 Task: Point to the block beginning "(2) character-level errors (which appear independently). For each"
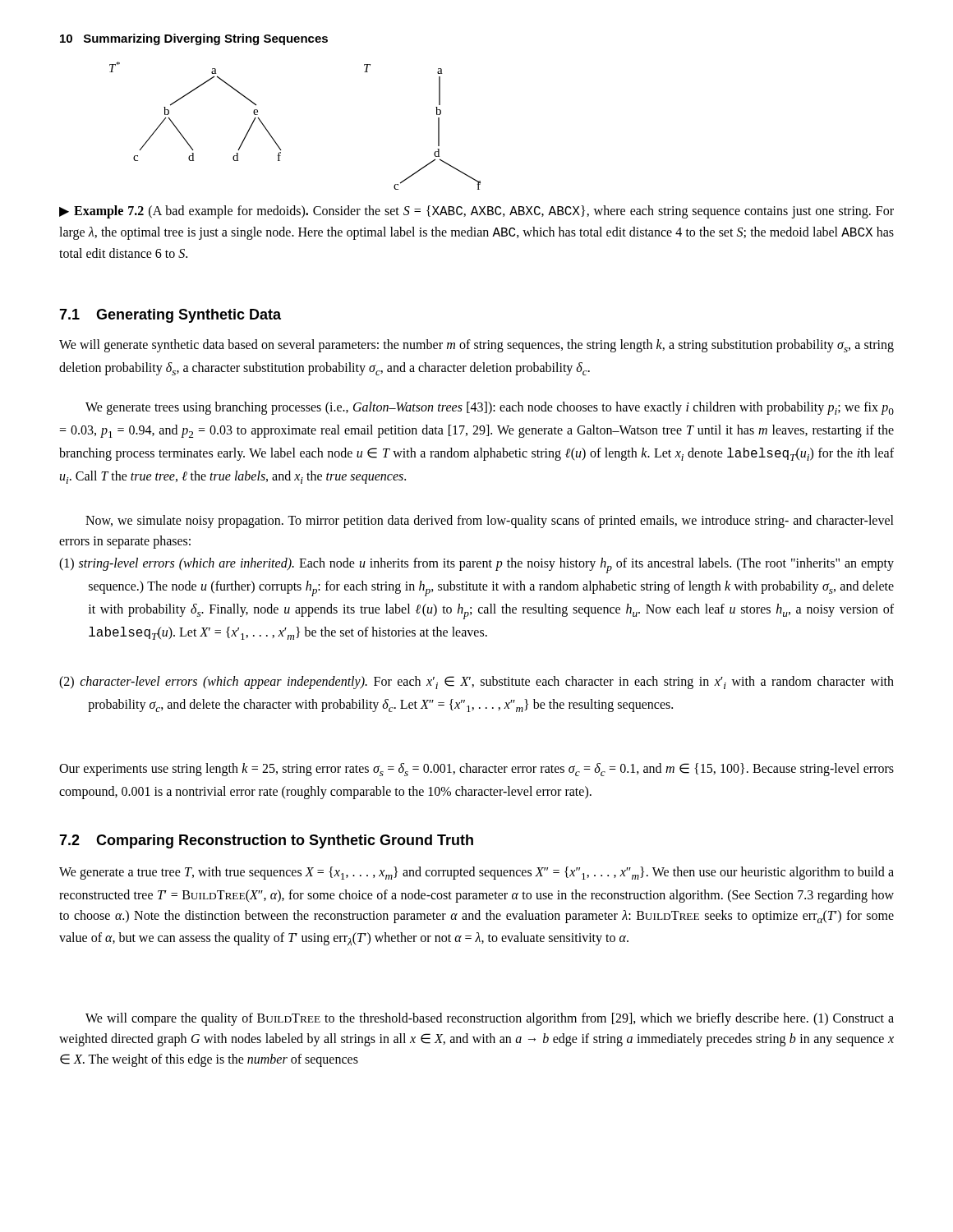tap(476, 695)
